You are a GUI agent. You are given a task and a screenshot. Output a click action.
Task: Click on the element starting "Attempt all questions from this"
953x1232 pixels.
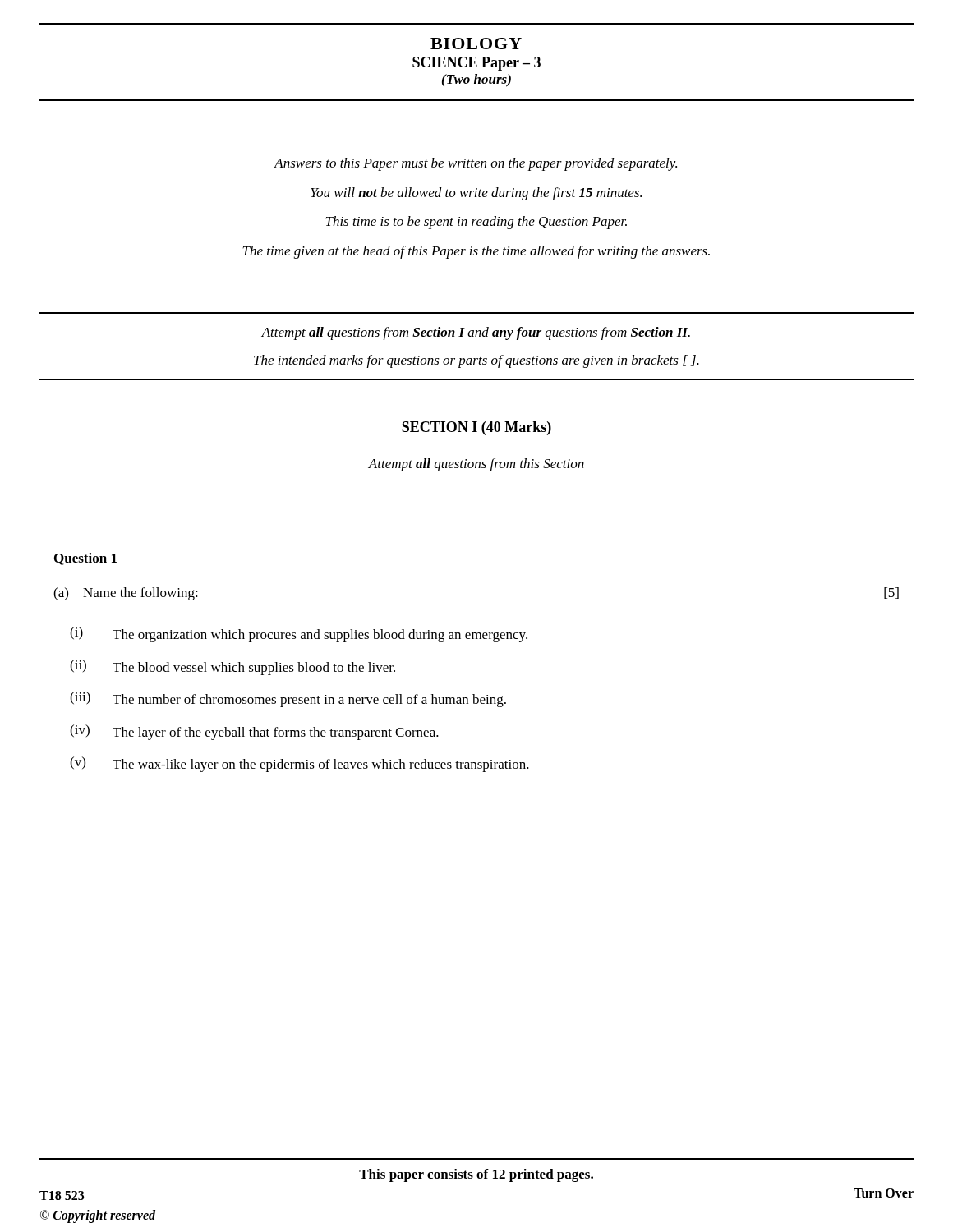476,464
